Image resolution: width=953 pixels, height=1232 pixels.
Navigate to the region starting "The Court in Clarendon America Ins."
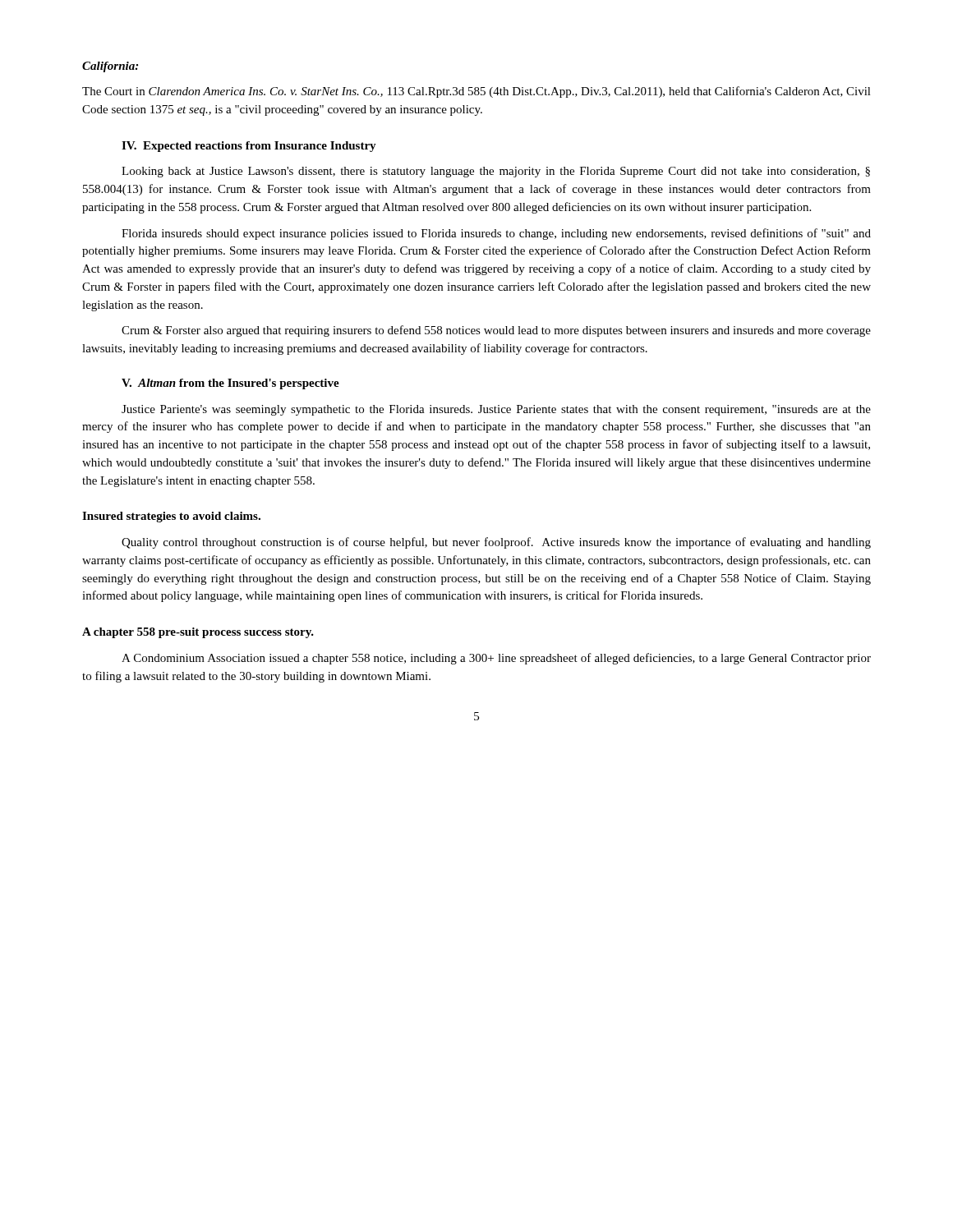476,101
